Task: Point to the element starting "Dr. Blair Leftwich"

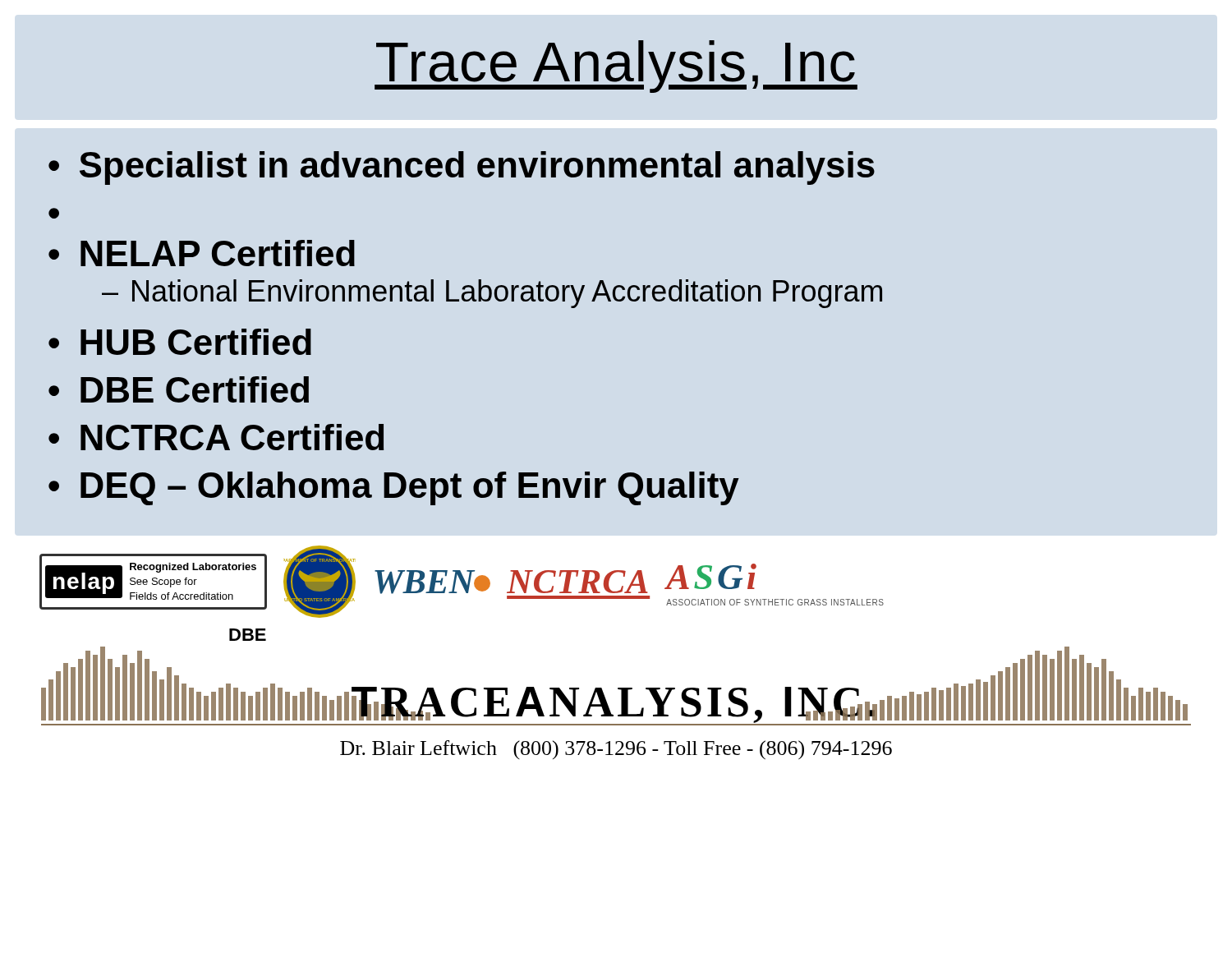Action: (x=616, y=748)
